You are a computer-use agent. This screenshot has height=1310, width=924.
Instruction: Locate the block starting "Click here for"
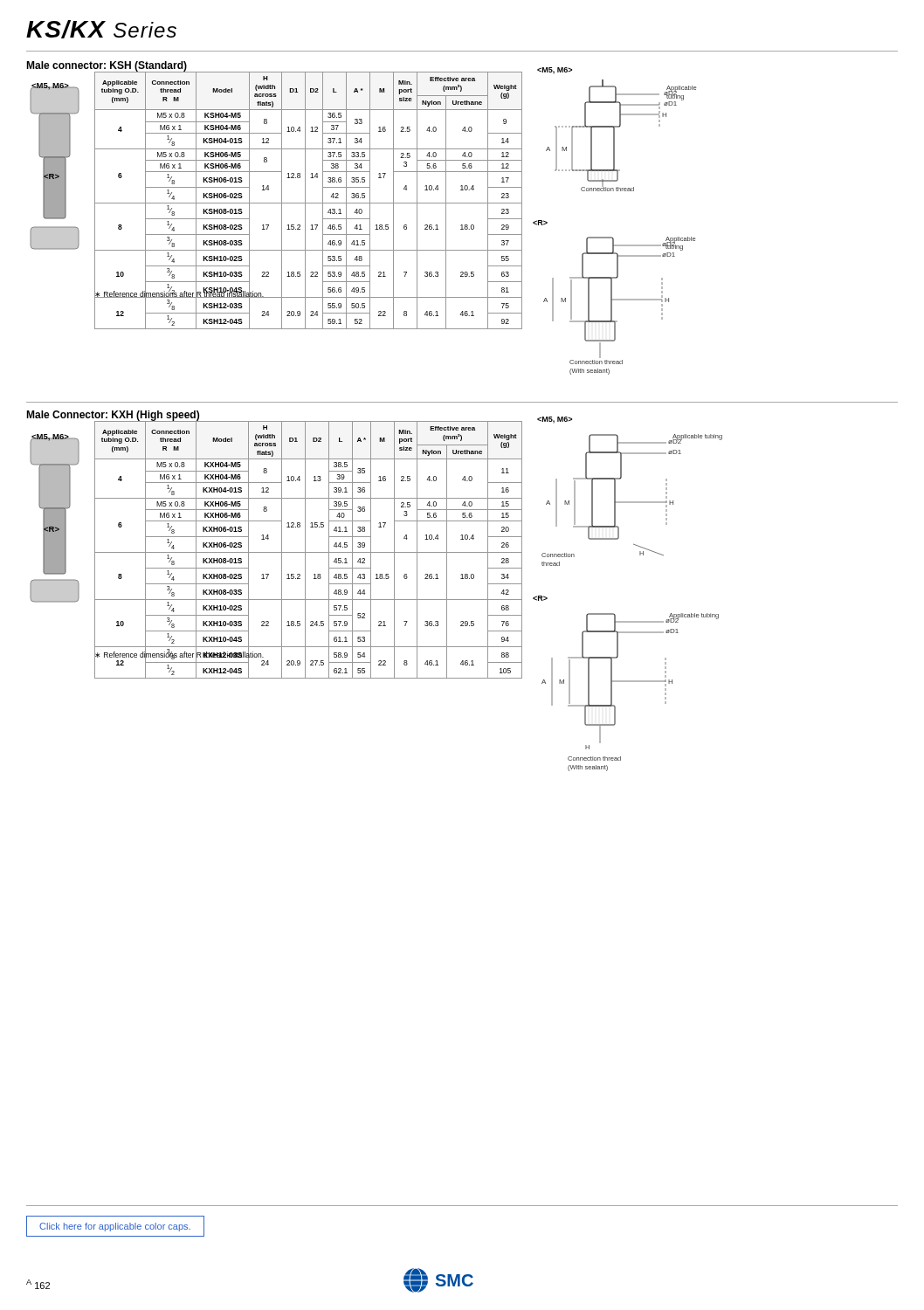click(x=115, y=1226)
